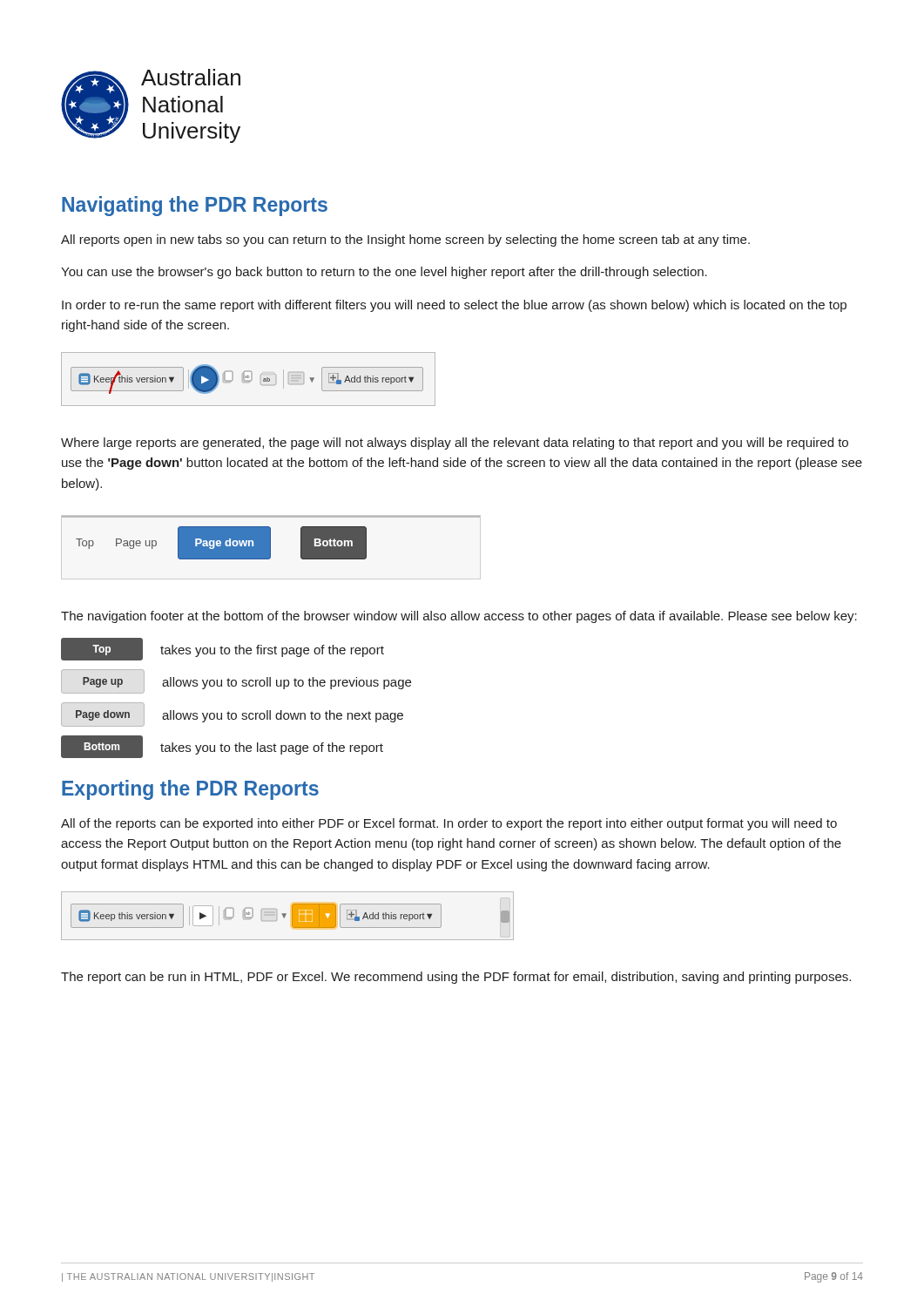Point to the text block starting "The navigation footer at the bottom"

(x=459, y=615)
